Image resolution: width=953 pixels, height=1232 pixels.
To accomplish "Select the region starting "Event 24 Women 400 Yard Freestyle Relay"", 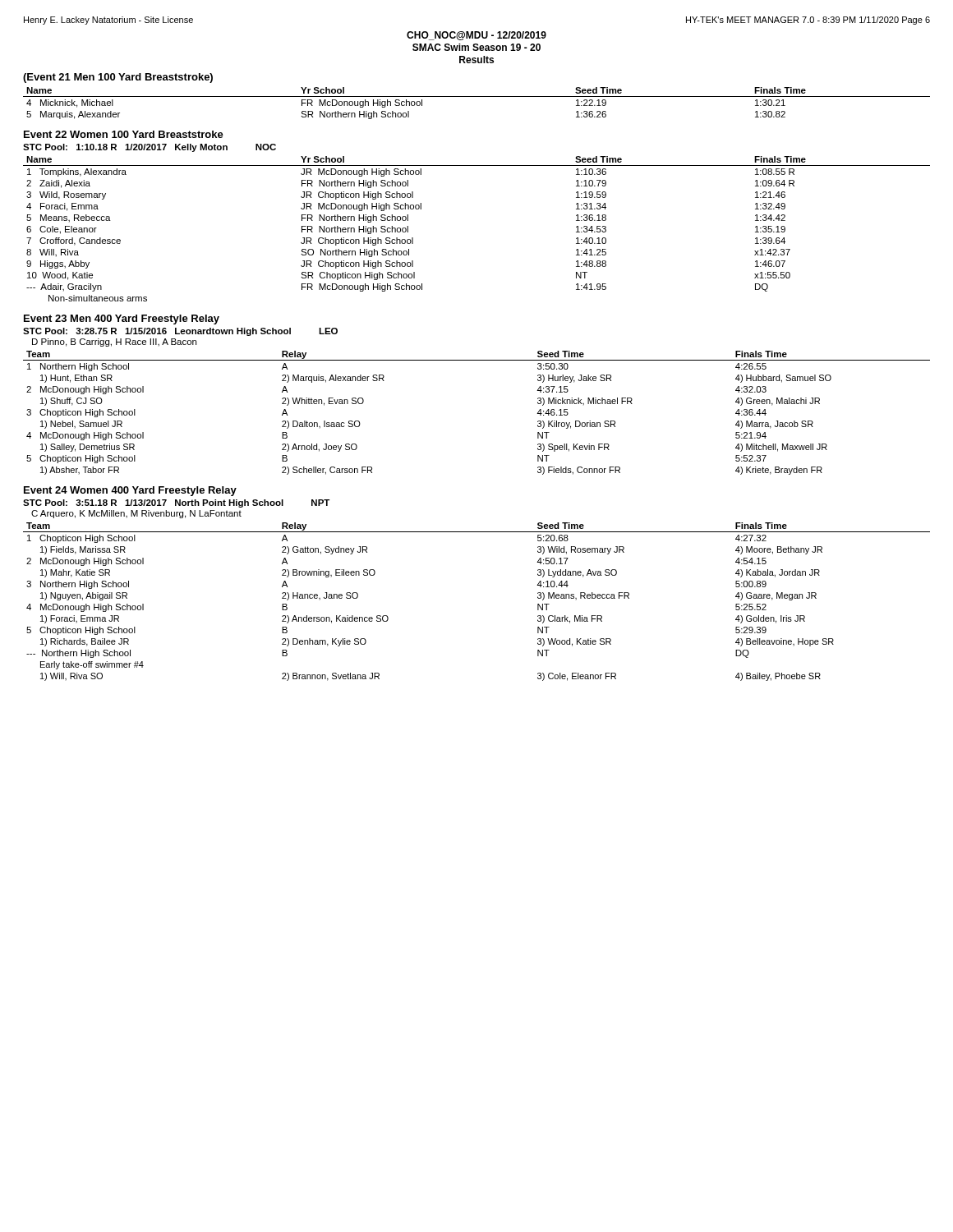I will click(x=130, y=490).
